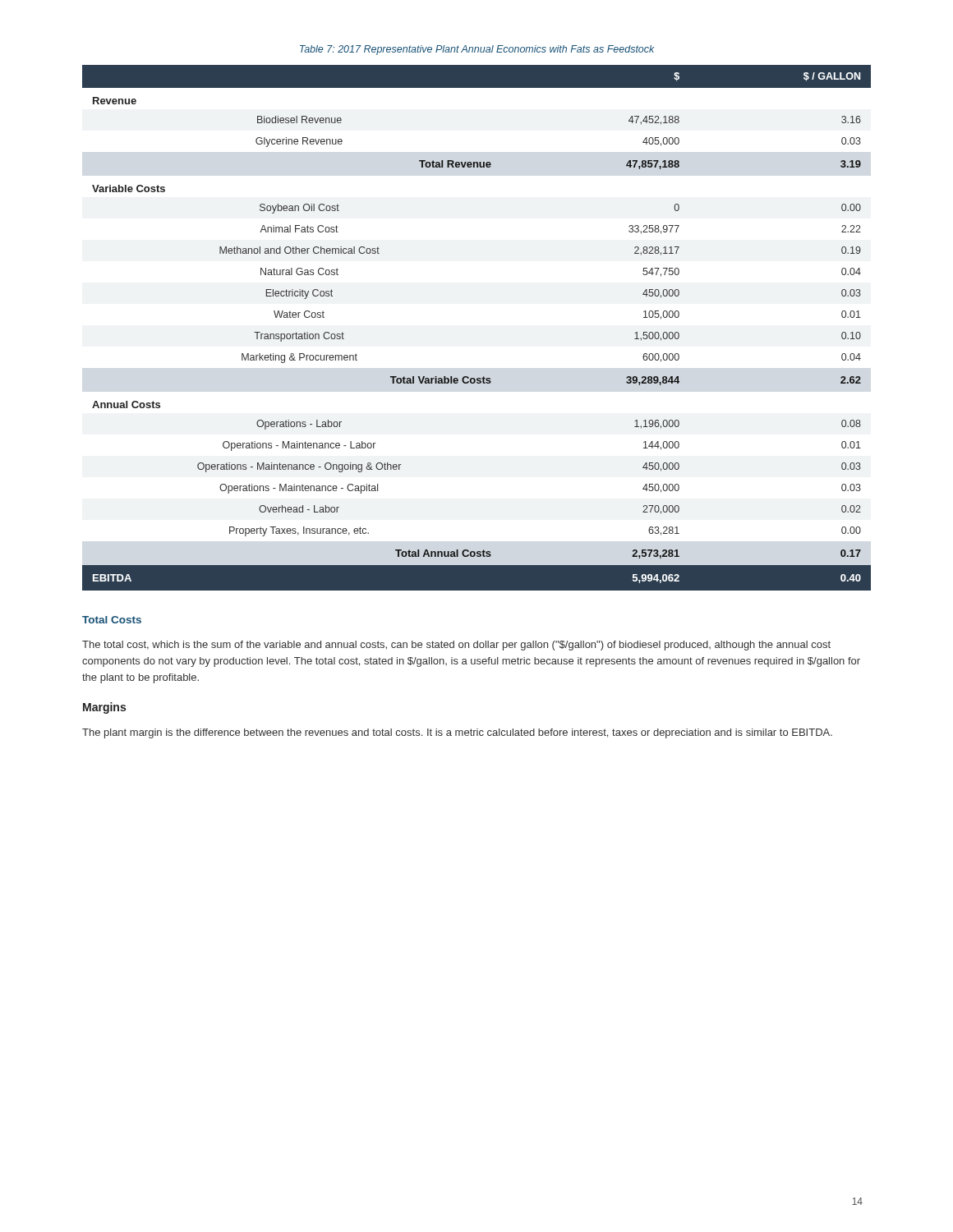Locate the table

point(476,327)
